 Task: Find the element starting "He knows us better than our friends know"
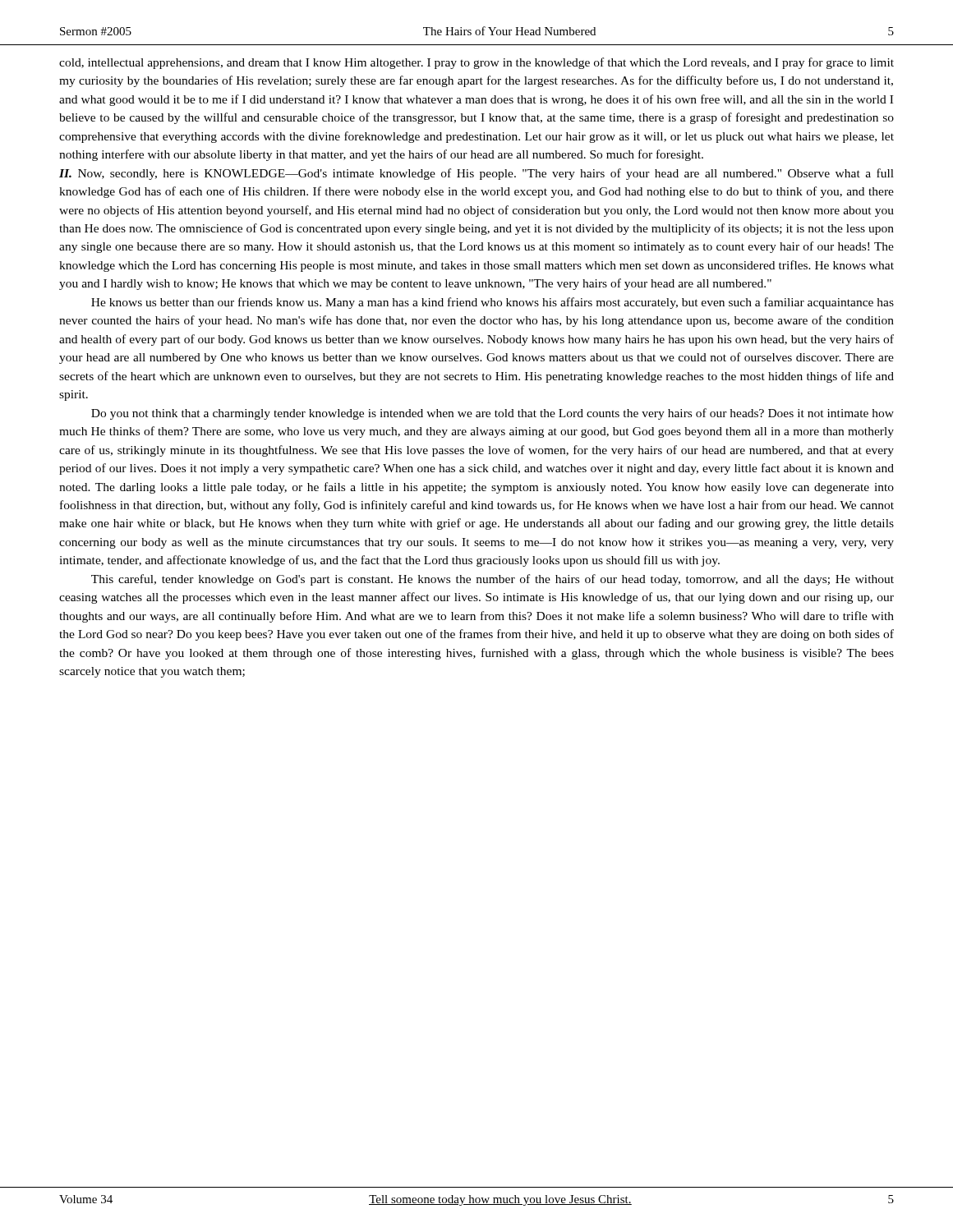(476, 348)
